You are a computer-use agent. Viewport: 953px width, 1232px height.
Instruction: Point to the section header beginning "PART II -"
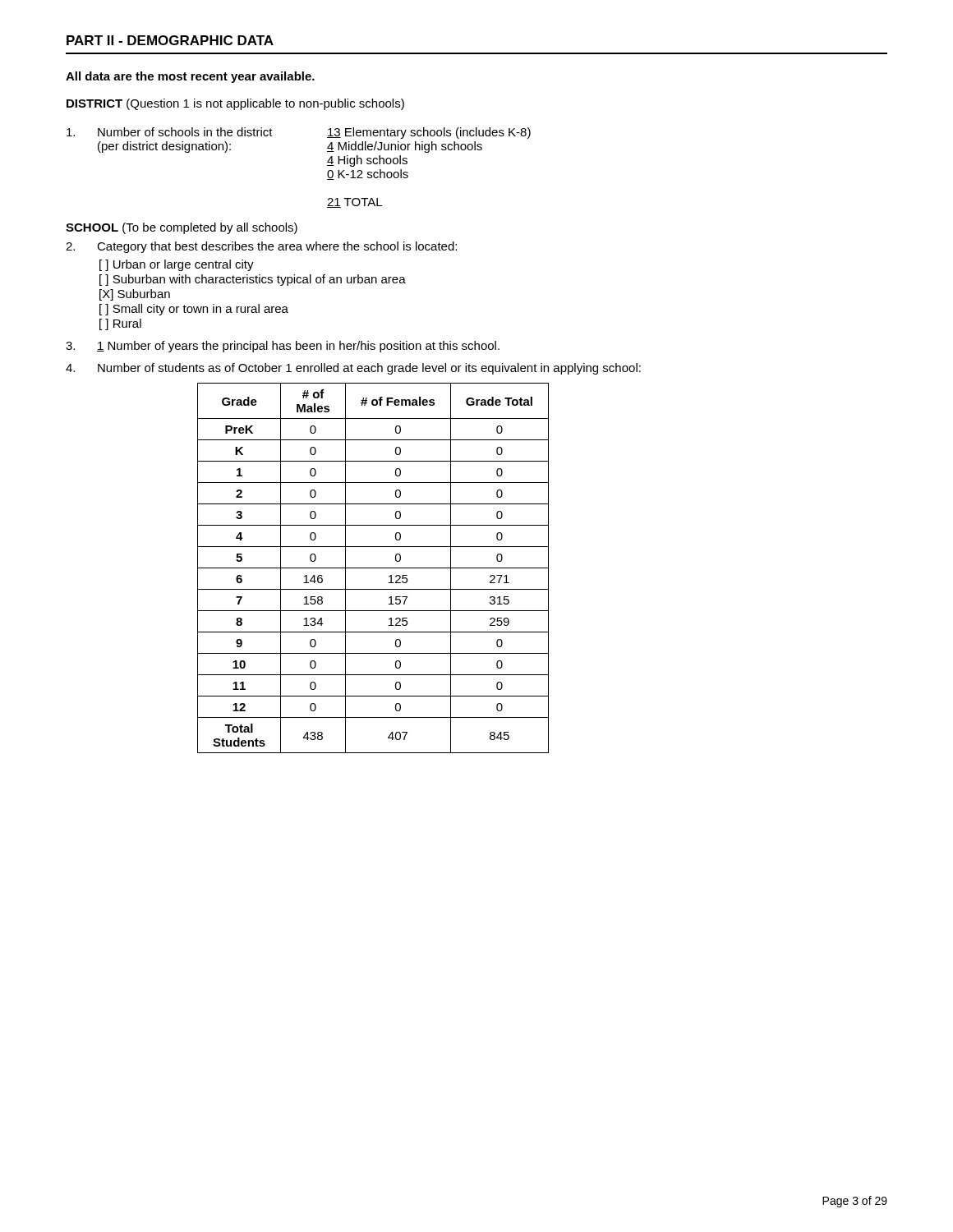170,41
